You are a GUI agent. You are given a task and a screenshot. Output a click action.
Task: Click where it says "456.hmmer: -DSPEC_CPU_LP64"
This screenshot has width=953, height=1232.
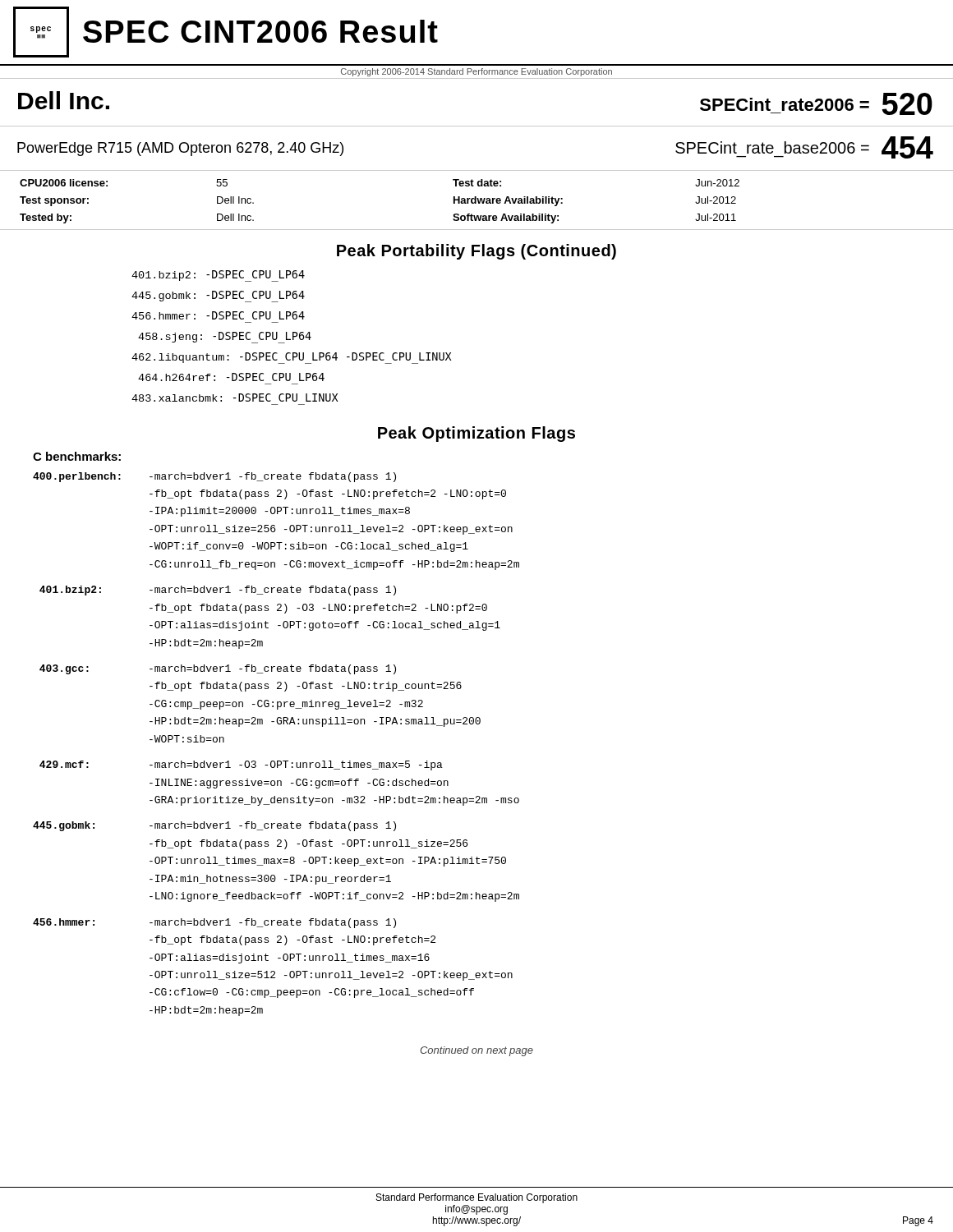tap(218, 316)
